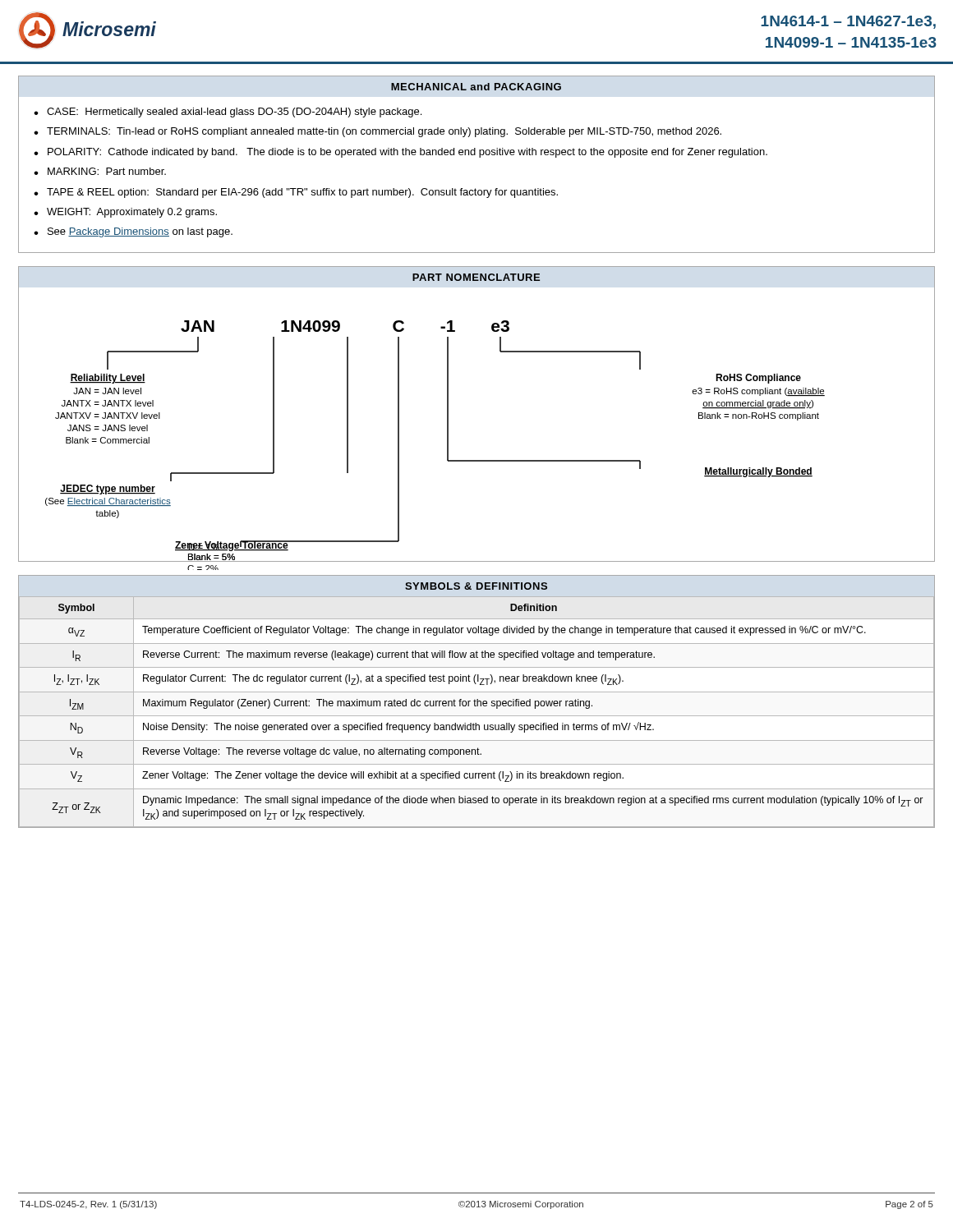Find the schematic
Viewport: 953px width, 1232px height.
[476, 428]
